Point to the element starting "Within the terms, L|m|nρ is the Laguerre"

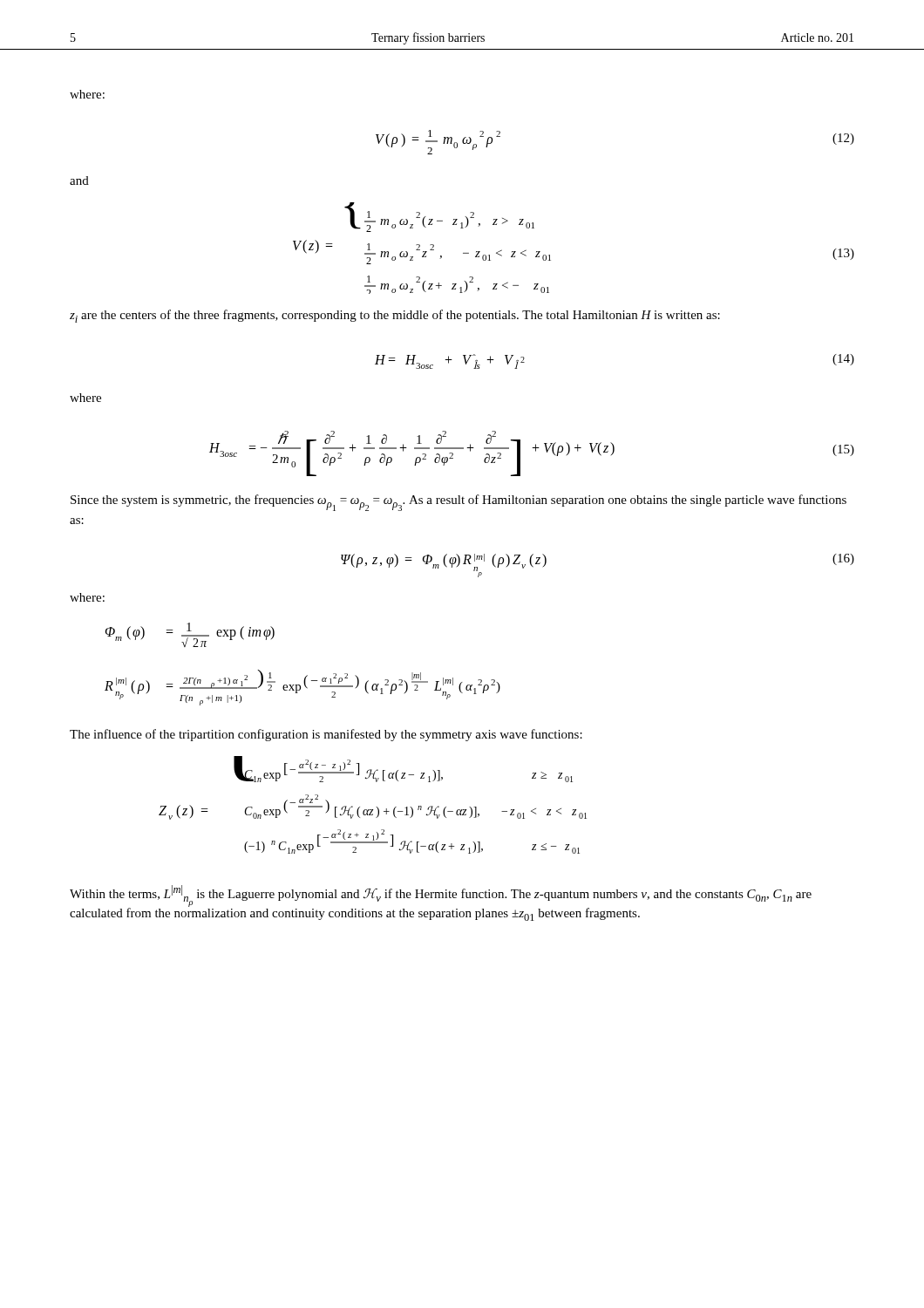coord(441,903)
